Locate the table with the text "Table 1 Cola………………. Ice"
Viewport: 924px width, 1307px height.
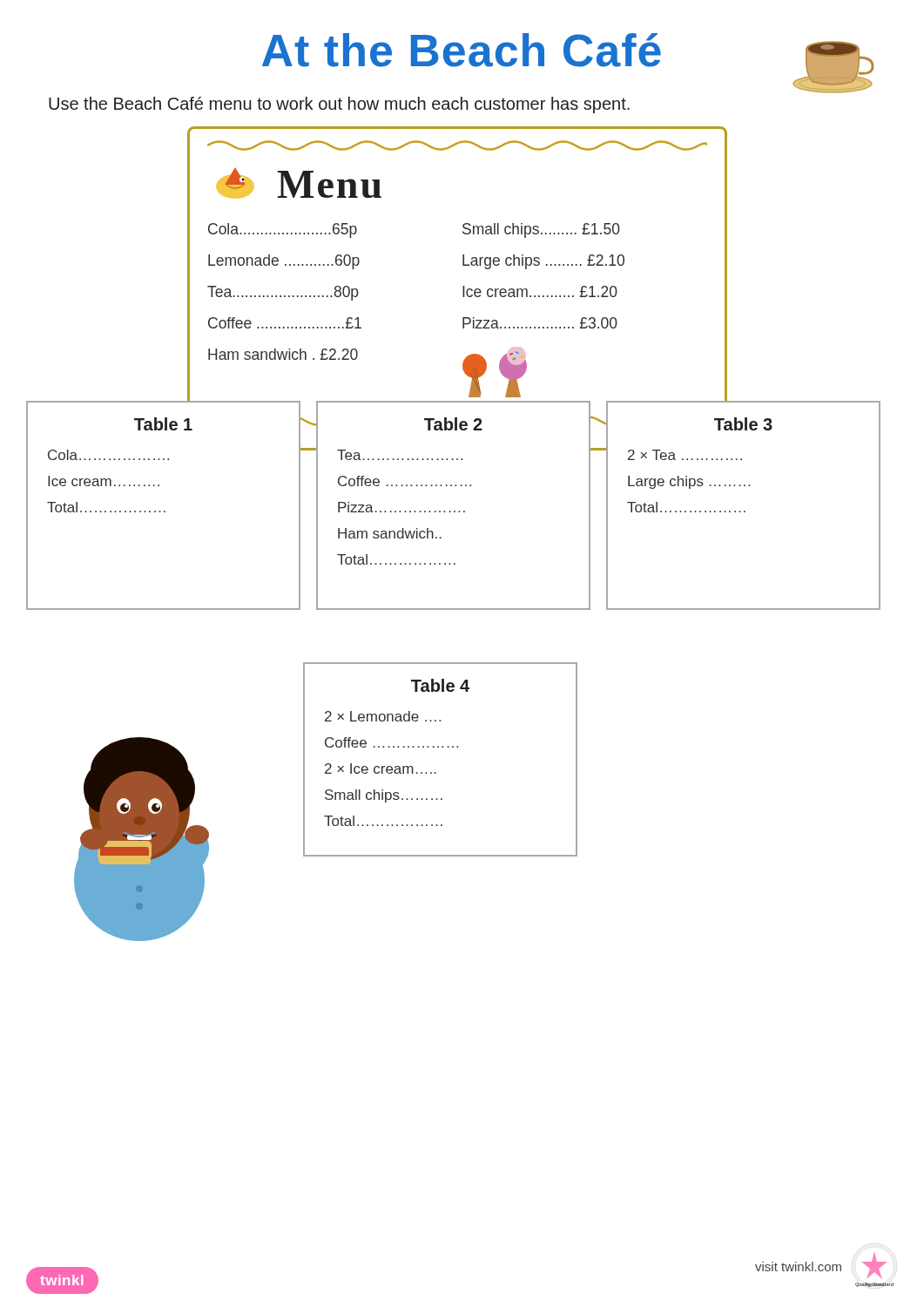pos(163,505)
